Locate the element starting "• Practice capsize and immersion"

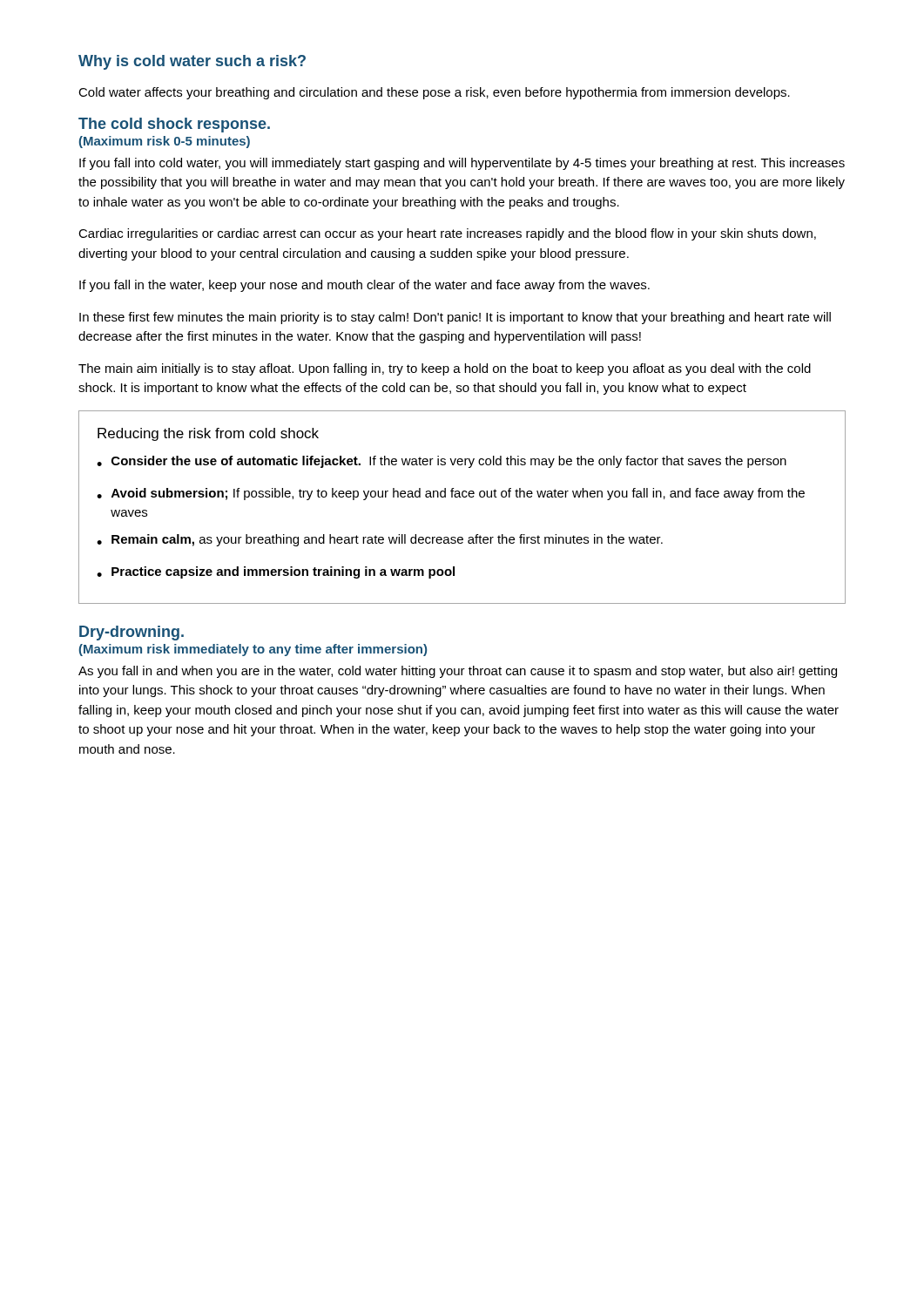click(x=276, y=574)
